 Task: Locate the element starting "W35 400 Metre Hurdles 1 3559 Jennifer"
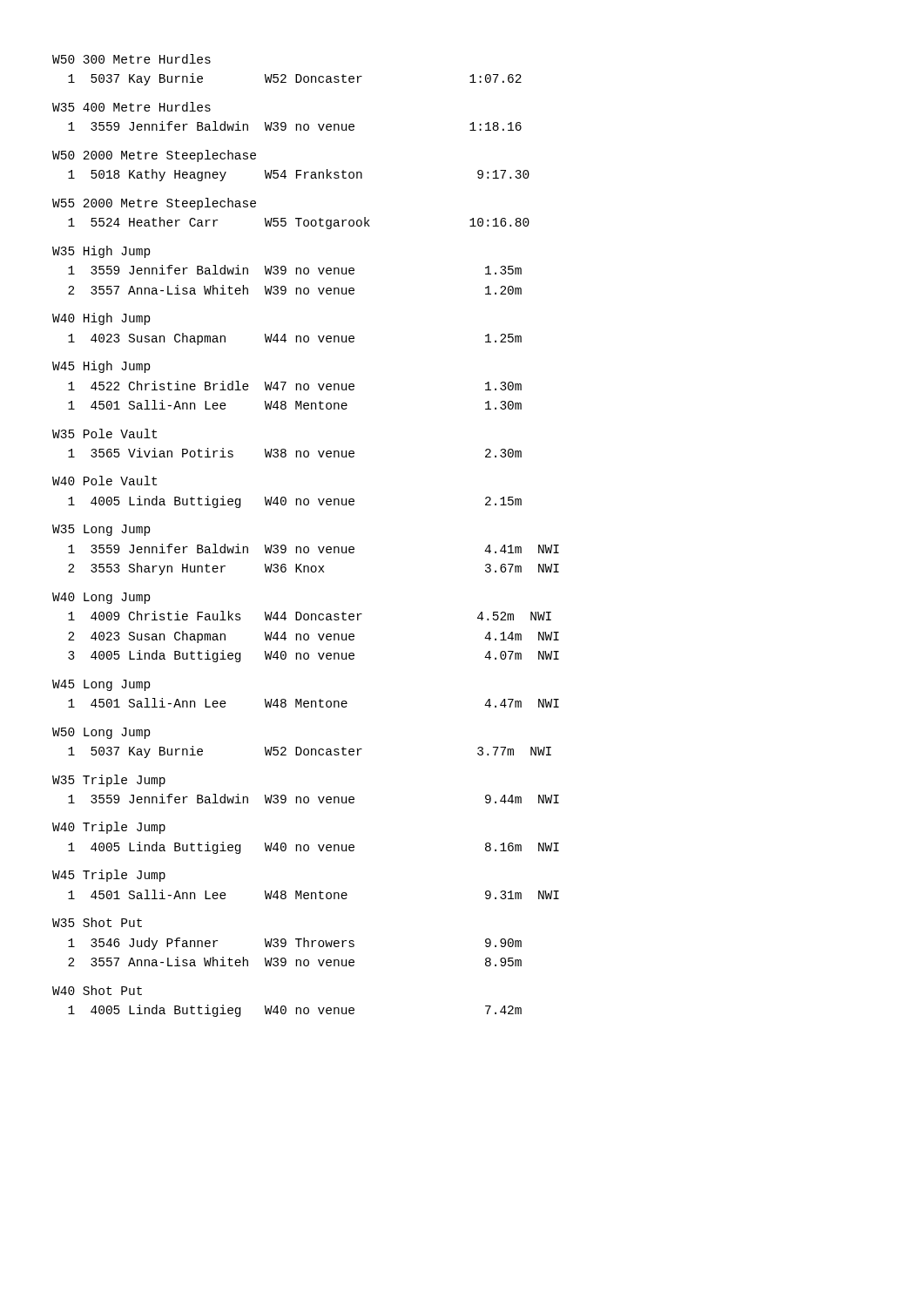pos(287,118)
